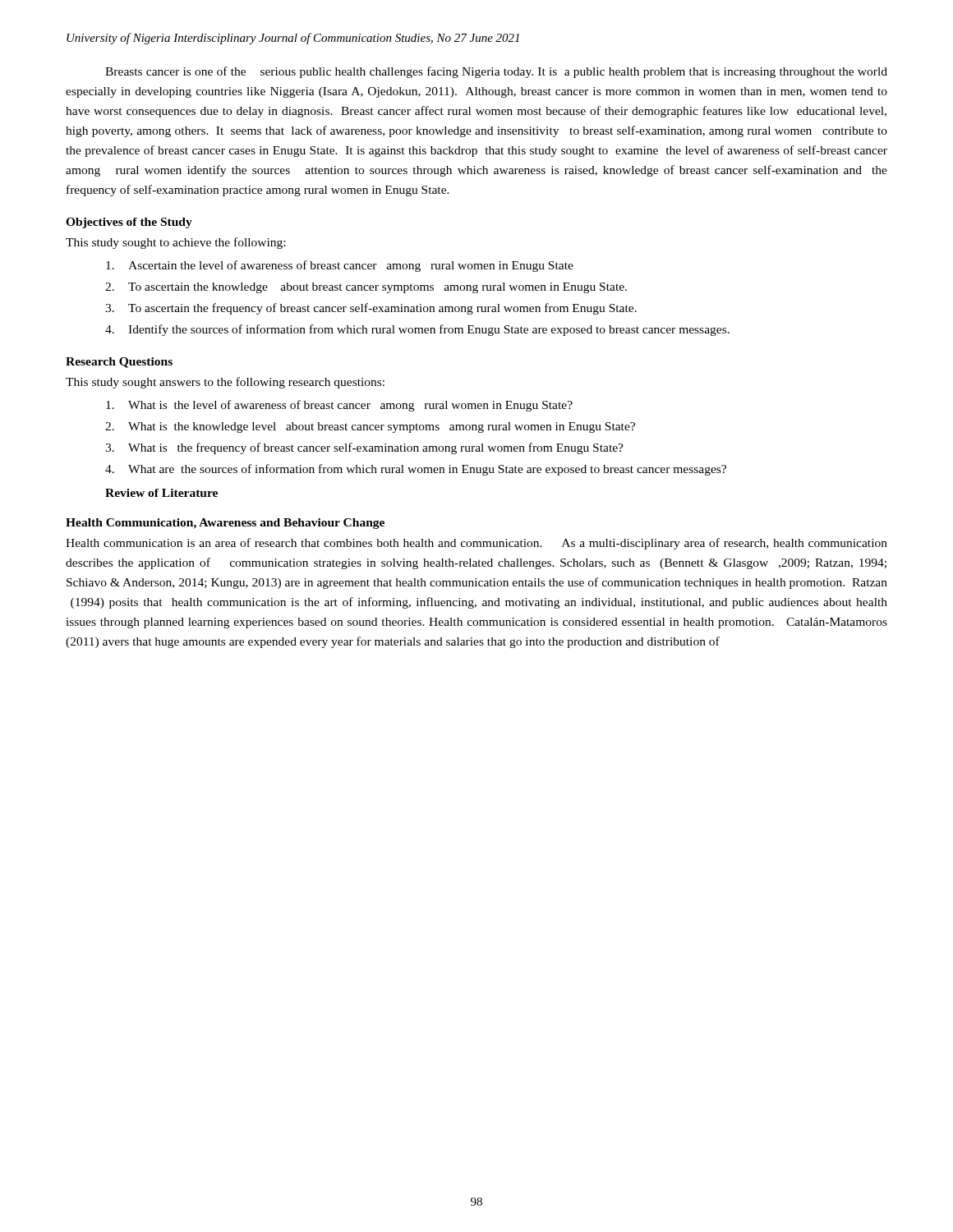953x1232 pixels.
Task: Find the list item with the text "4.What are the sources of information from which"
Action: [x=496, y=469]
